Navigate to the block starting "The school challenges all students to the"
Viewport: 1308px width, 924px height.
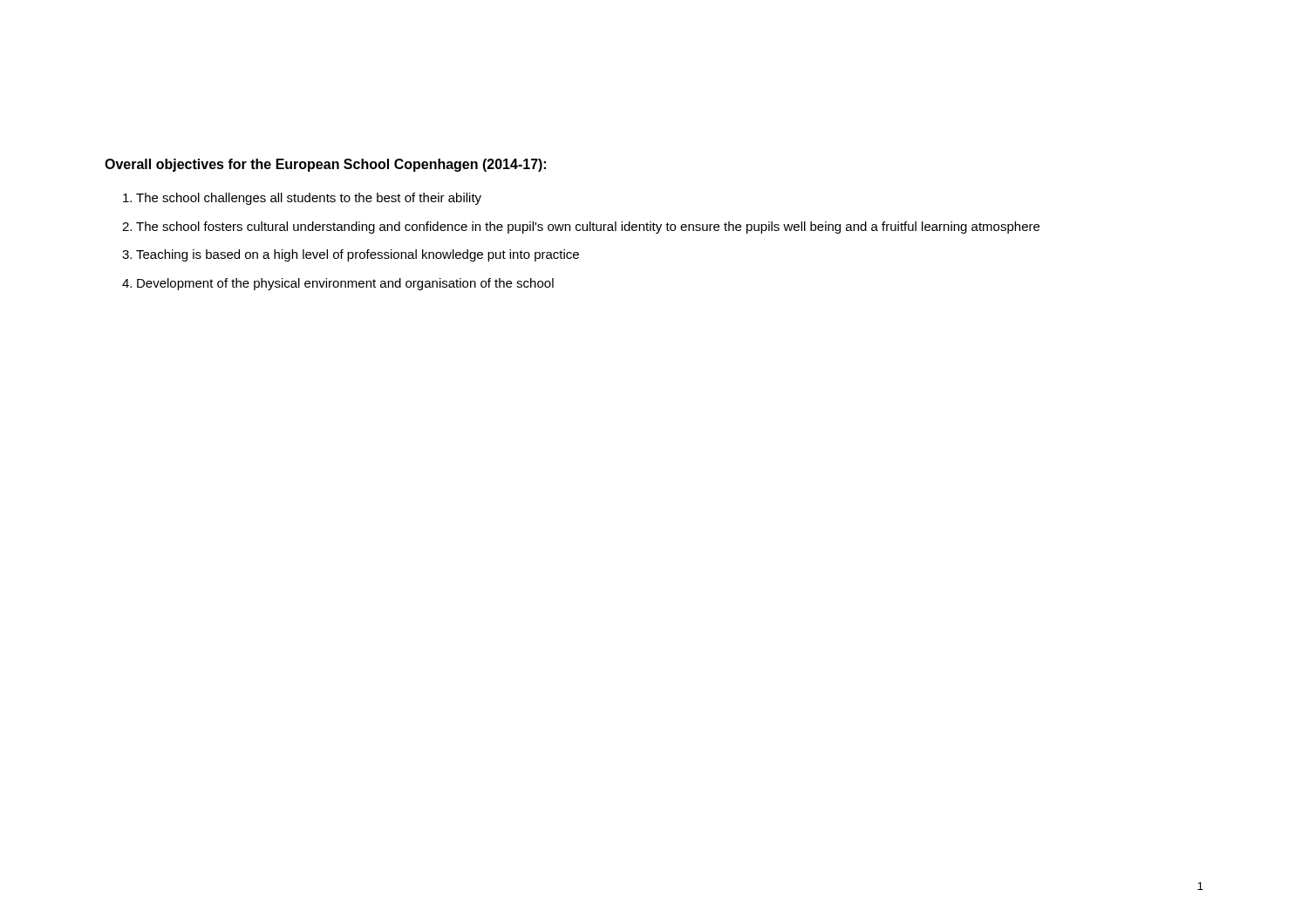pyautogui.click(x=302, y=199)
